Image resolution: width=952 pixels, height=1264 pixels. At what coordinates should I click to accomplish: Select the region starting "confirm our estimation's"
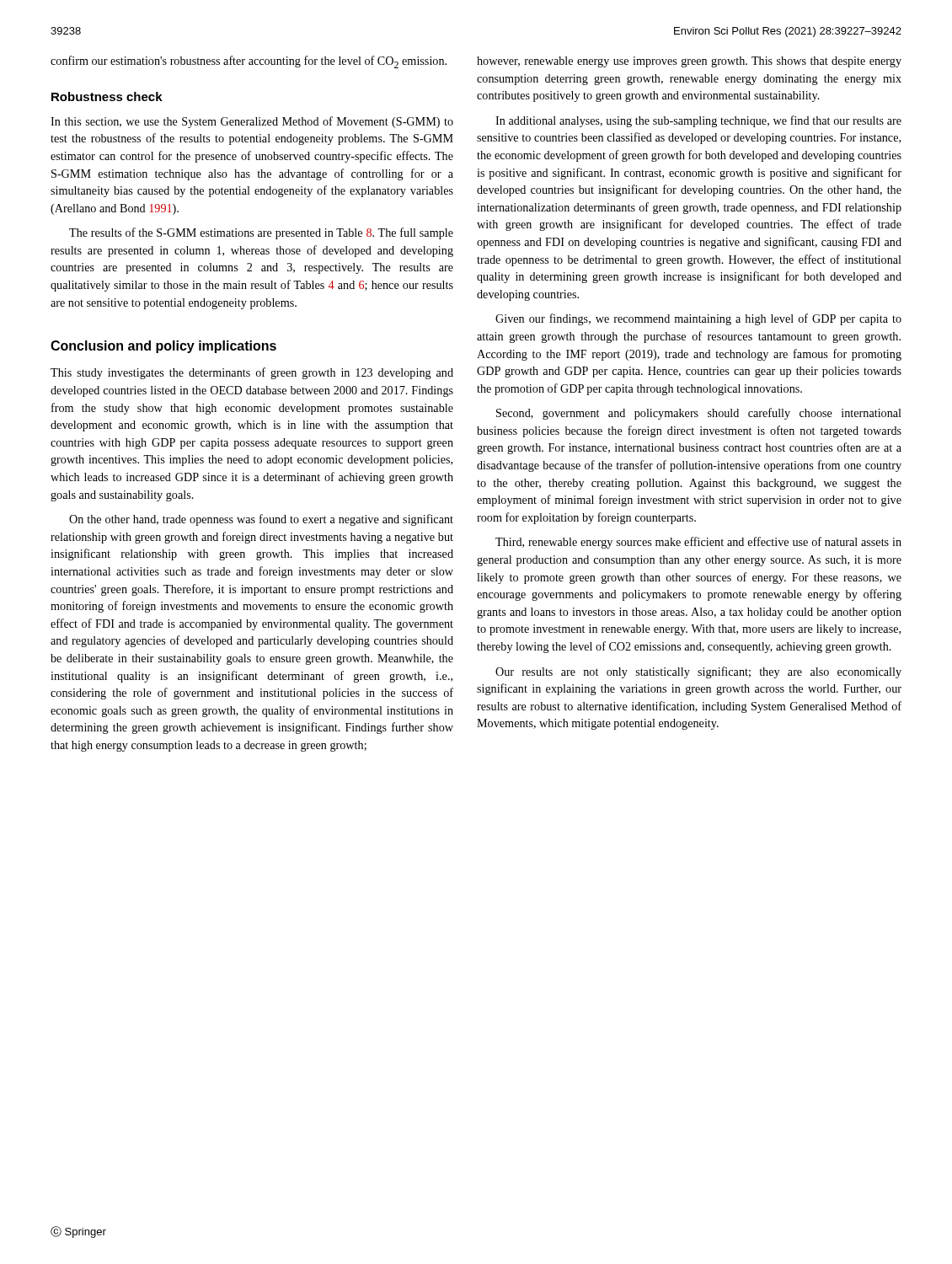coord(252,62)
